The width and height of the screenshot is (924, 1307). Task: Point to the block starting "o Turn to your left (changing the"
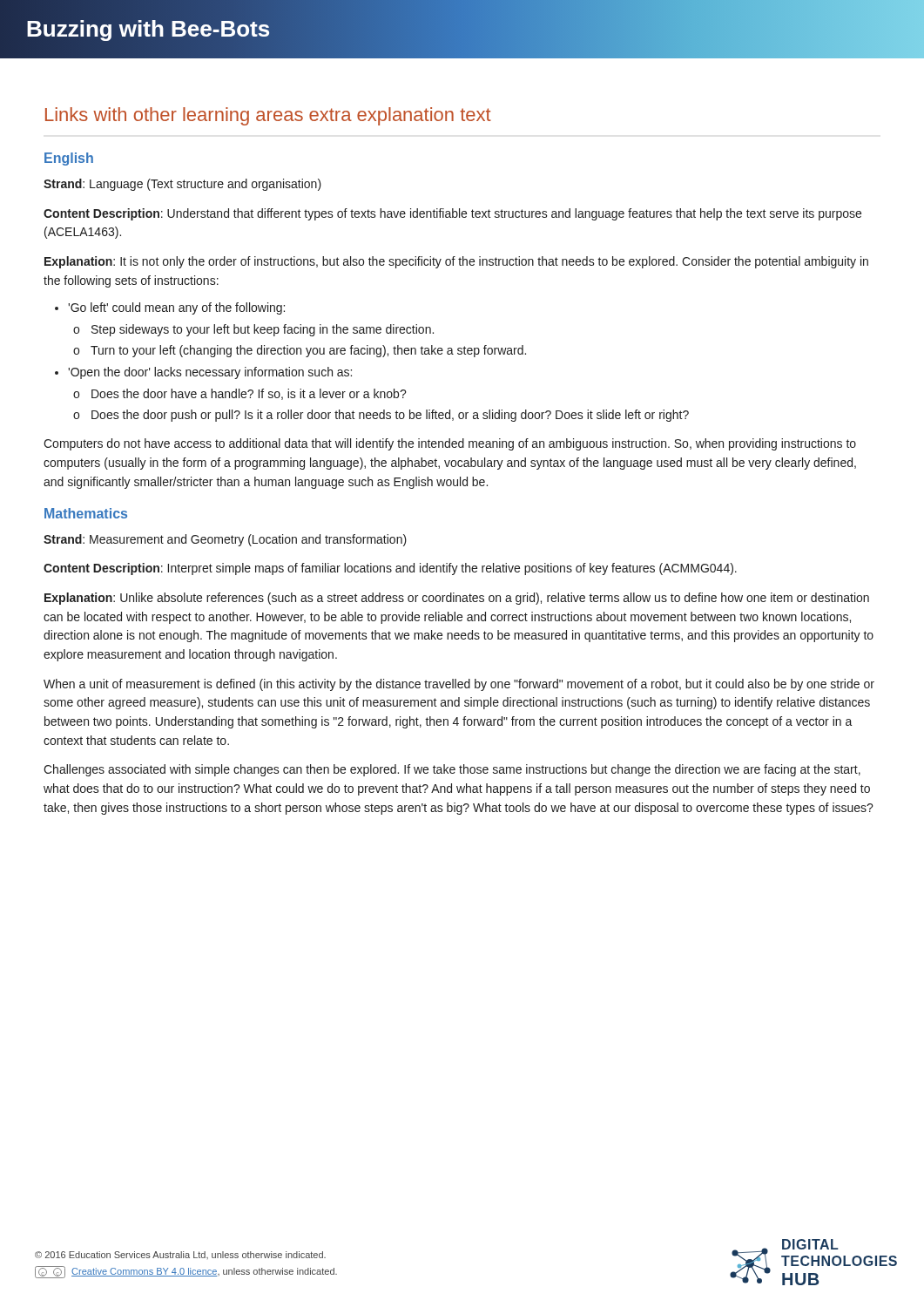[309, 351]
